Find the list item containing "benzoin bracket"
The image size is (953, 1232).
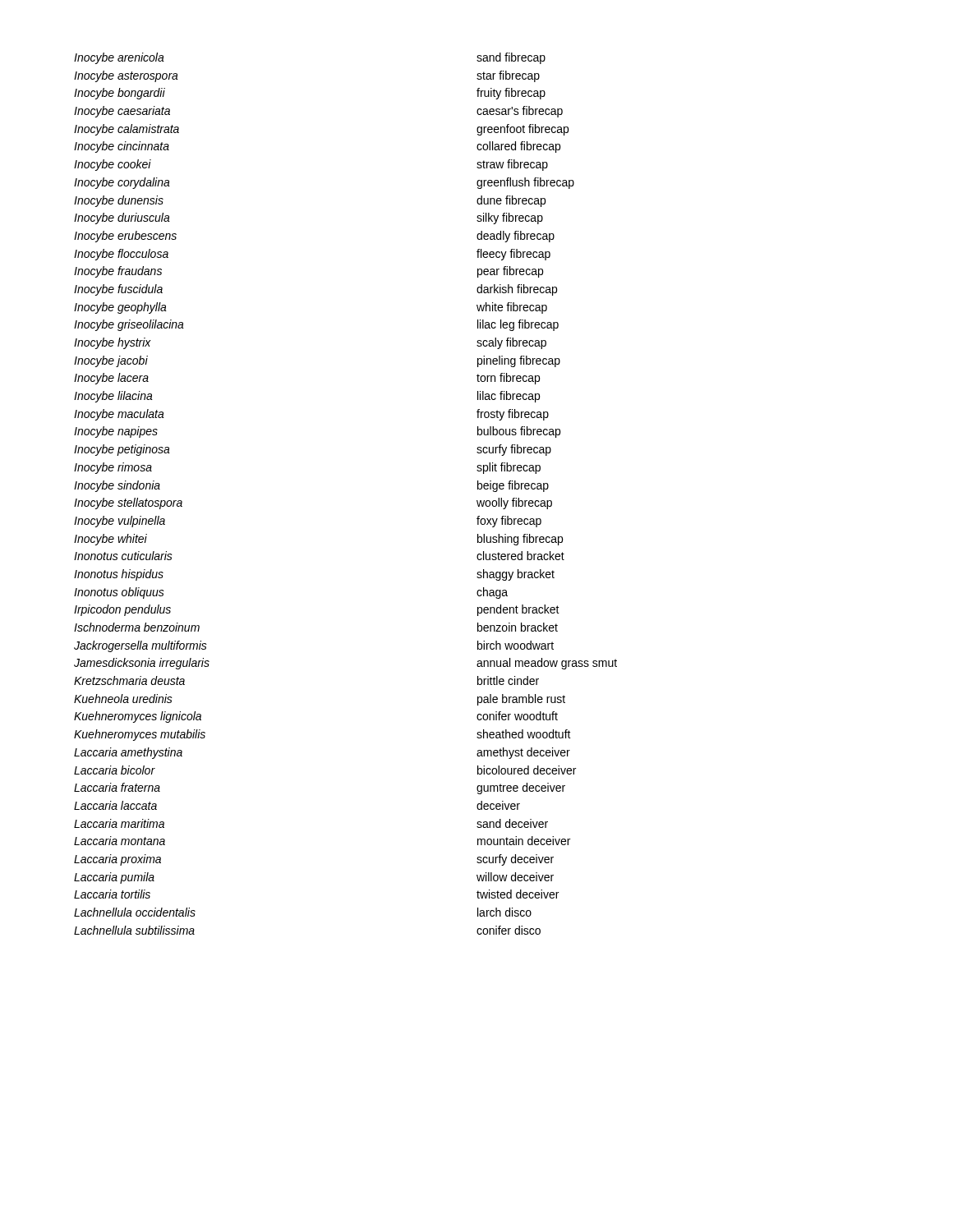(x=517, y=628)
